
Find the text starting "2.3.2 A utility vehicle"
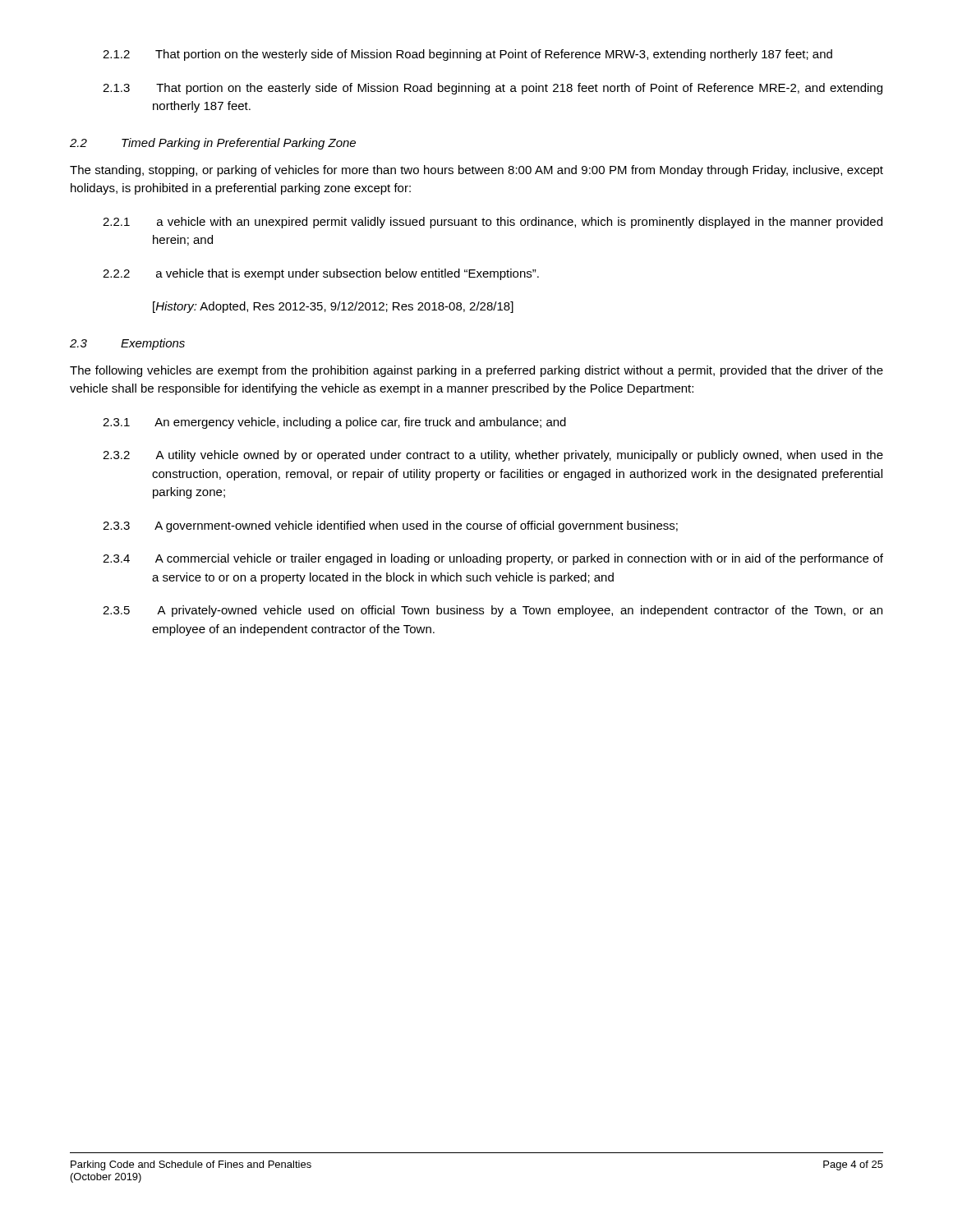tap(493, 472)
